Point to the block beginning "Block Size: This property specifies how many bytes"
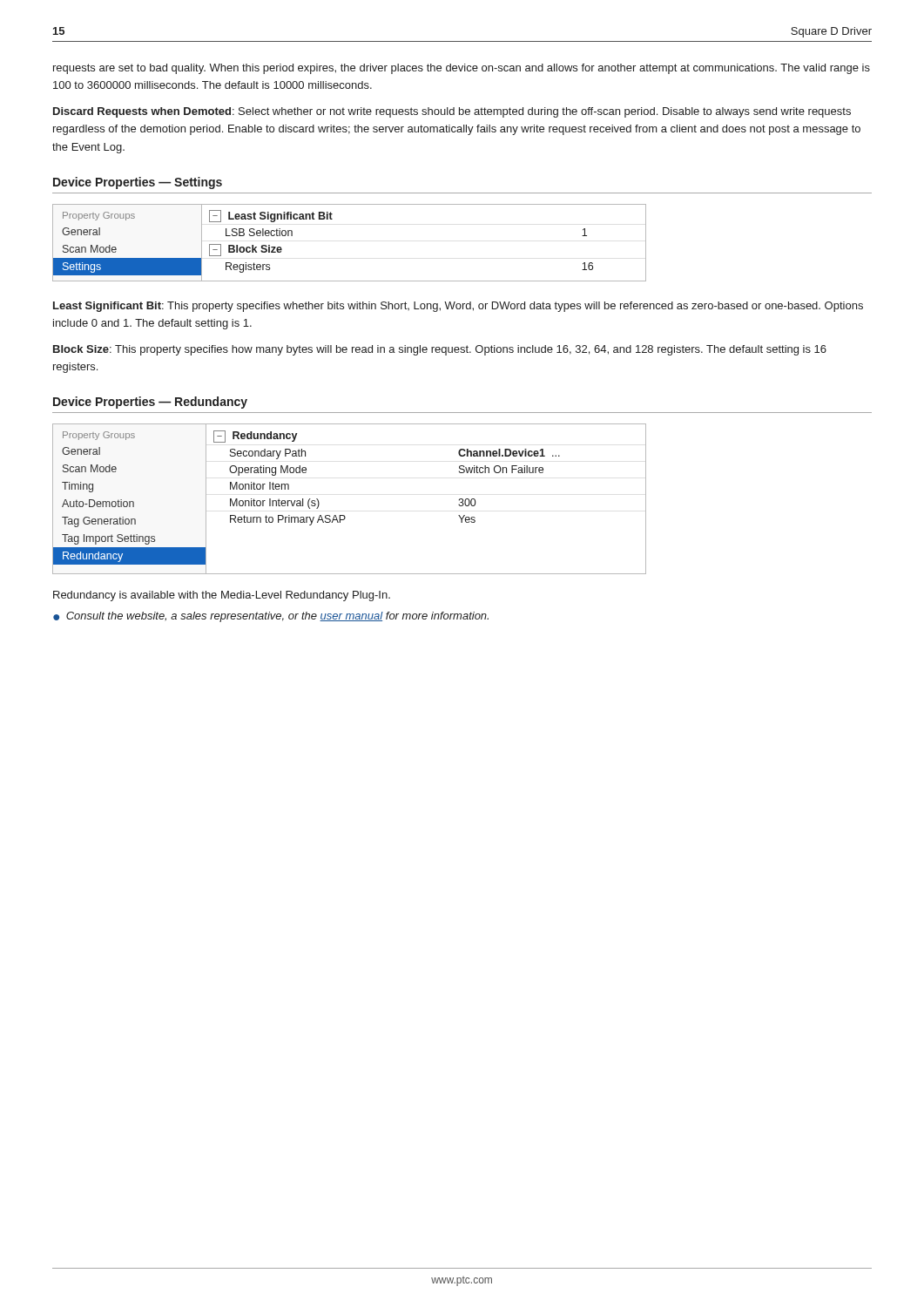924x1307 pixels. 439,358
